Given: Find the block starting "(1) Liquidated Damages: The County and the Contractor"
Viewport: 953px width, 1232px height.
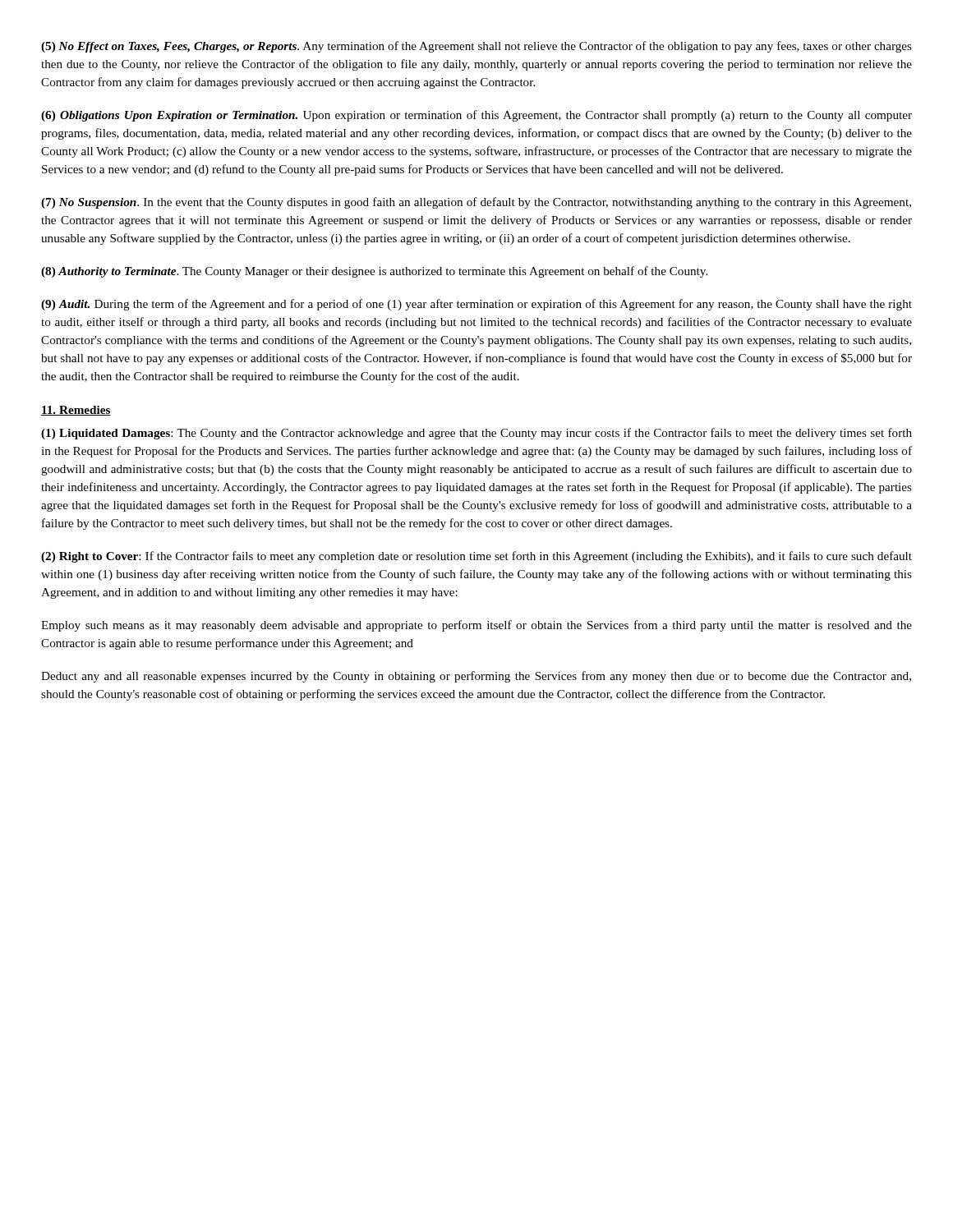Looking at the screenshot, I should point(476,477).
